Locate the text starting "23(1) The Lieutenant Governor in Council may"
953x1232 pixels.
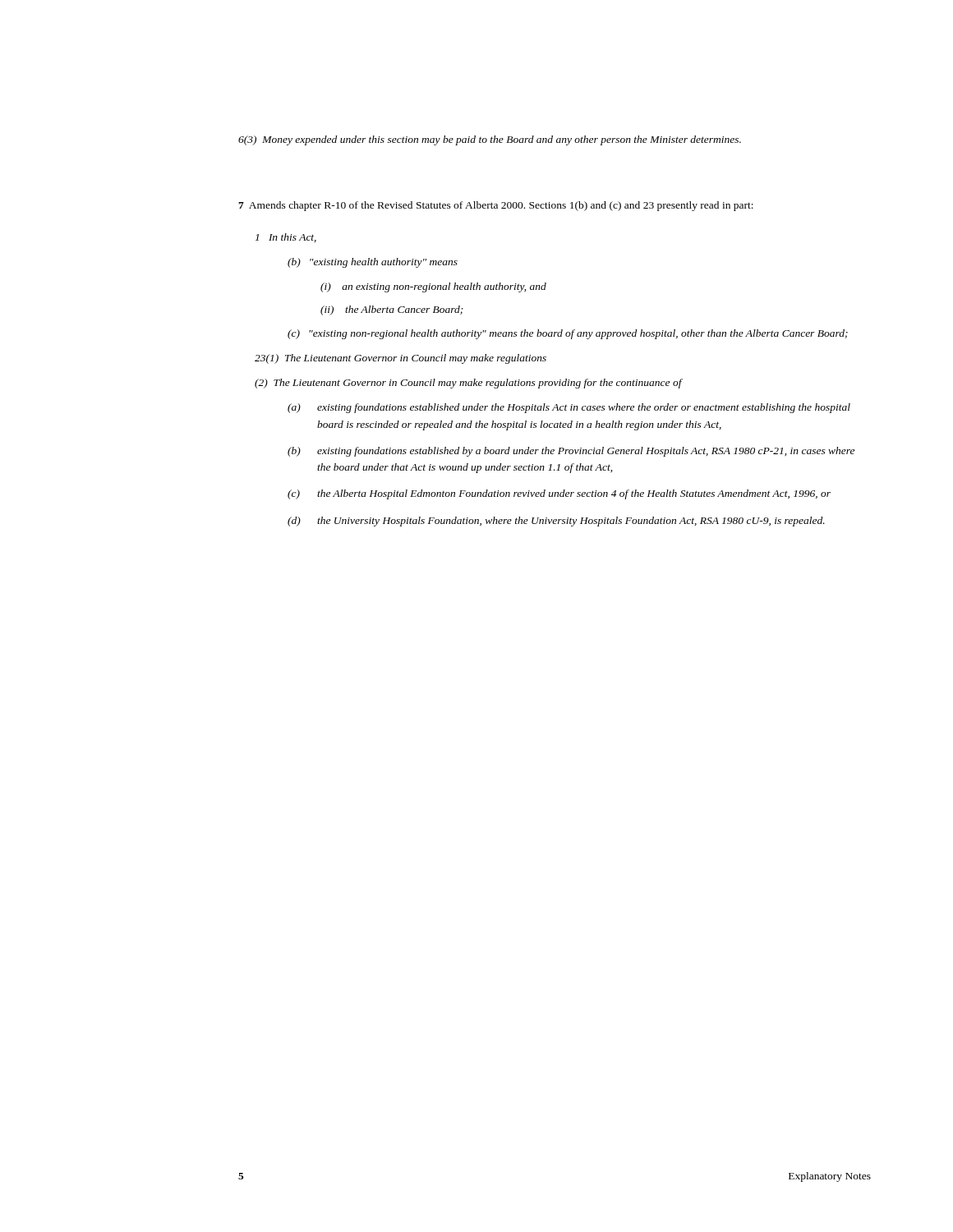coord(401,358)
